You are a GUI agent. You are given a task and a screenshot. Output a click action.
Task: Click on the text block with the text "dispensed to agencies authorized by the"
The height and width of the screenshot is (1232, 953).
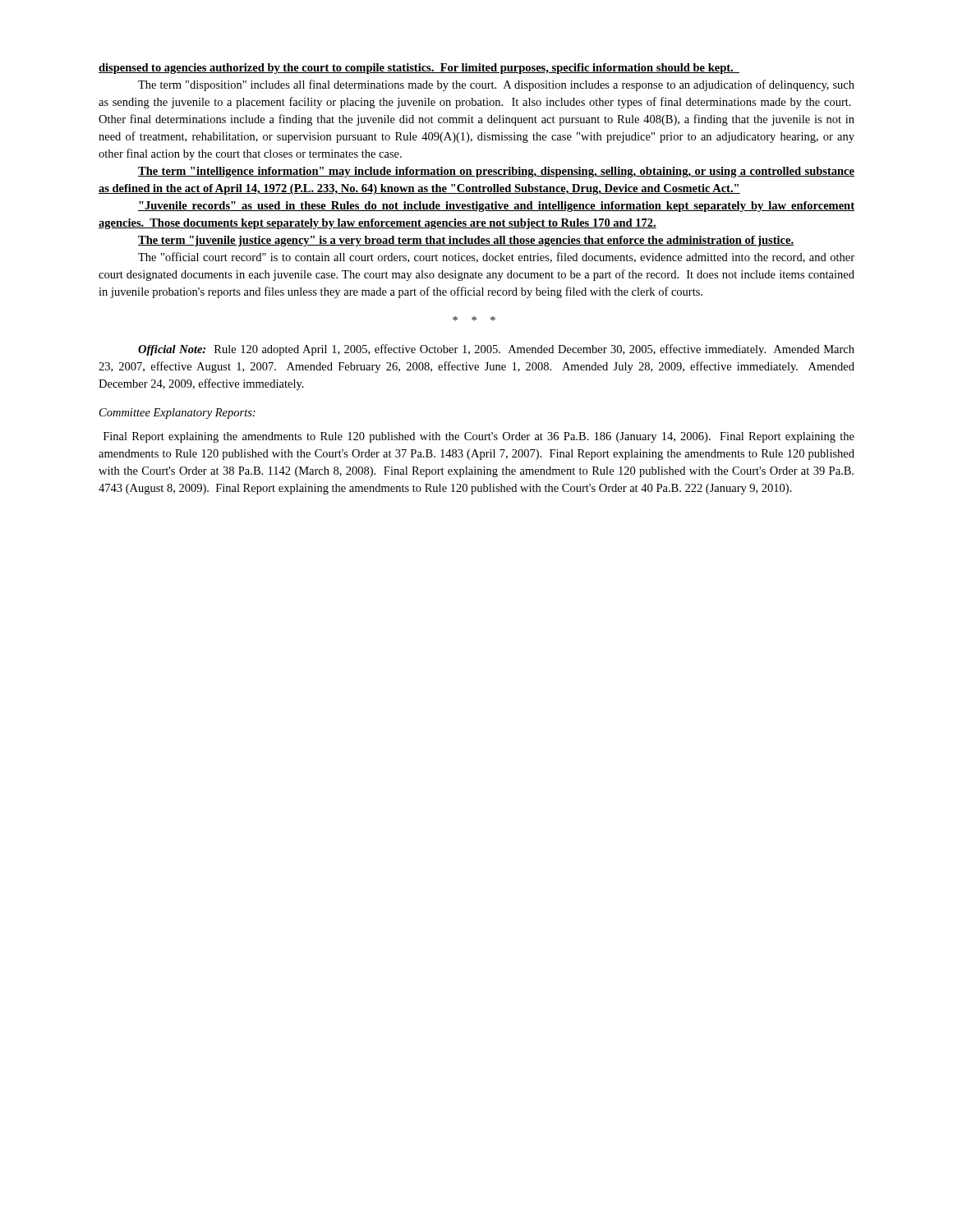click(x=476, y=68)
